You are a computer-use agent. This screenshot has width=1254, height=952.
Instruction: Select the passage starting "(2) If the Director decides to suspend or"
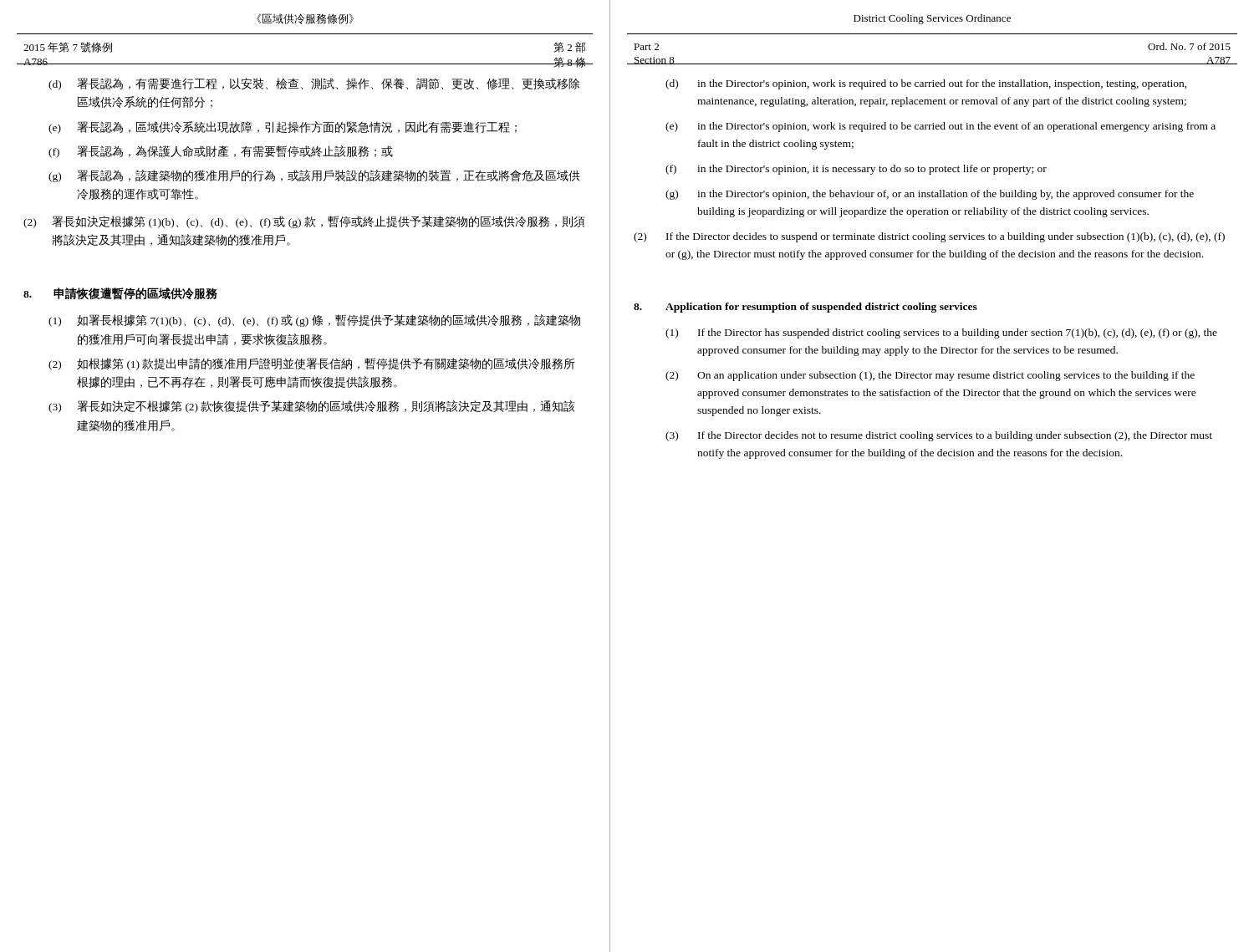pyautogui.click(x=932, y=246)
